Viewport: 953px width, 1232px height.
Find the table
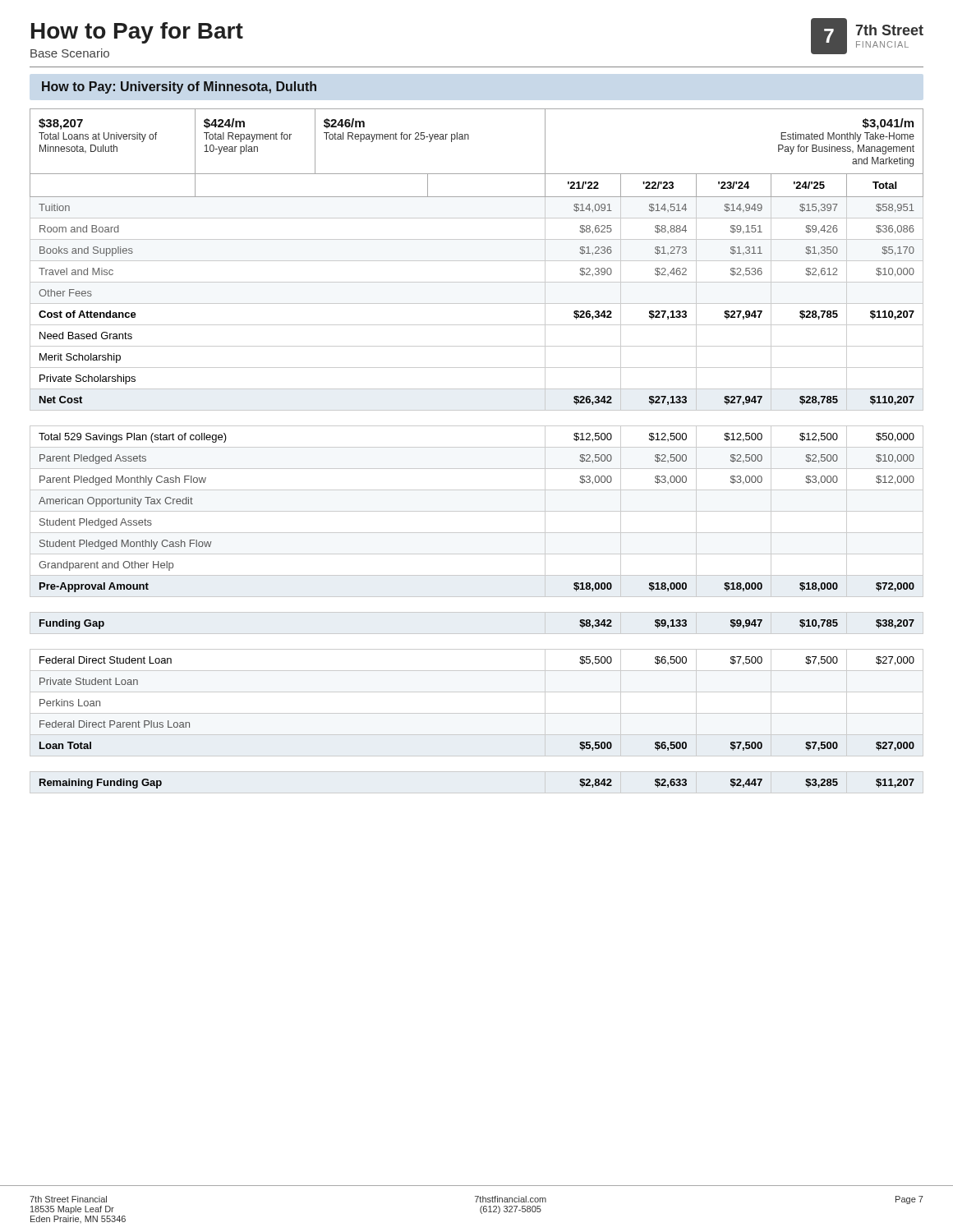coord(476,451)
